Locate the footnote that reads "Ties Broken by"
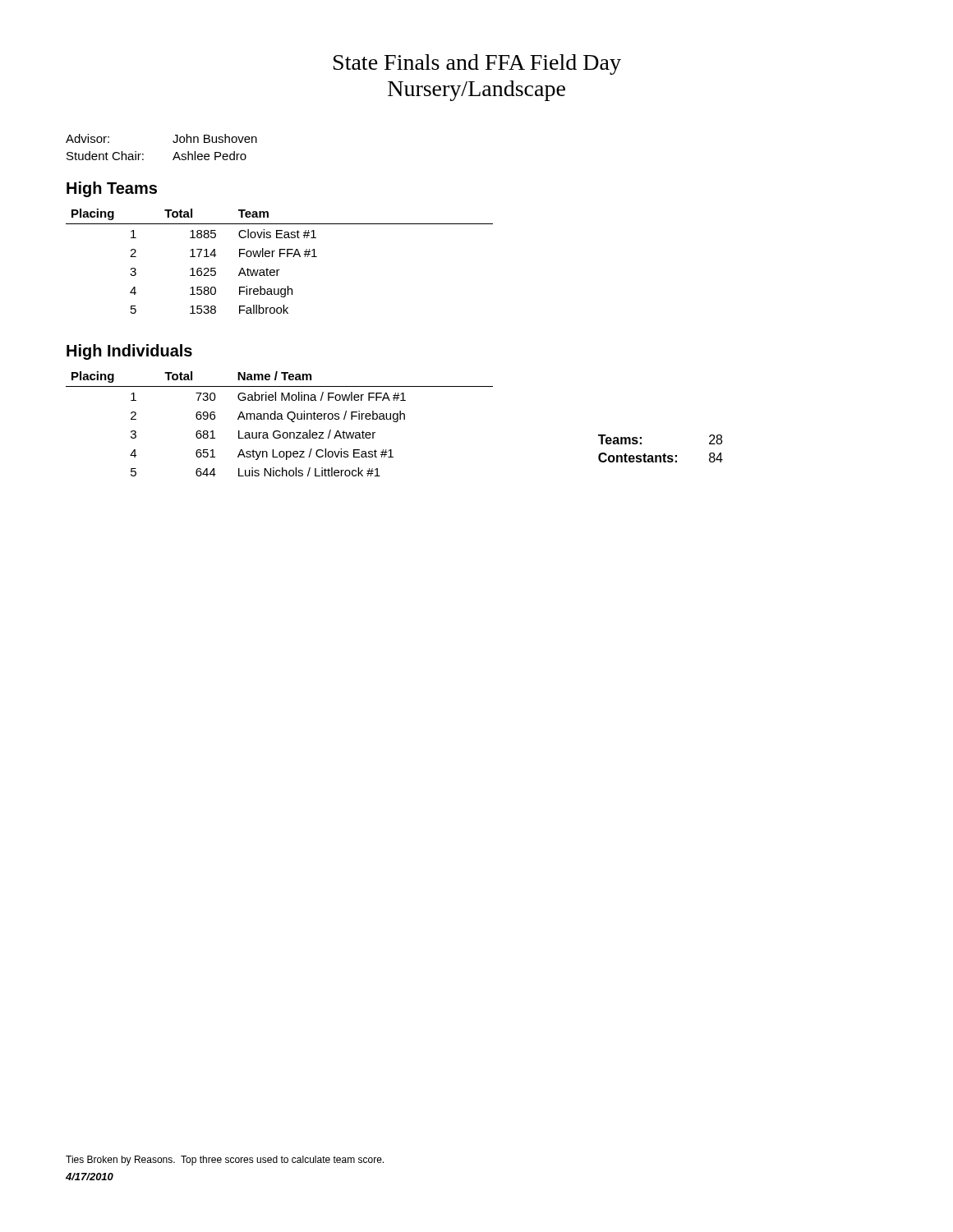953x1232 pixels. click(x=225, y=1160)
